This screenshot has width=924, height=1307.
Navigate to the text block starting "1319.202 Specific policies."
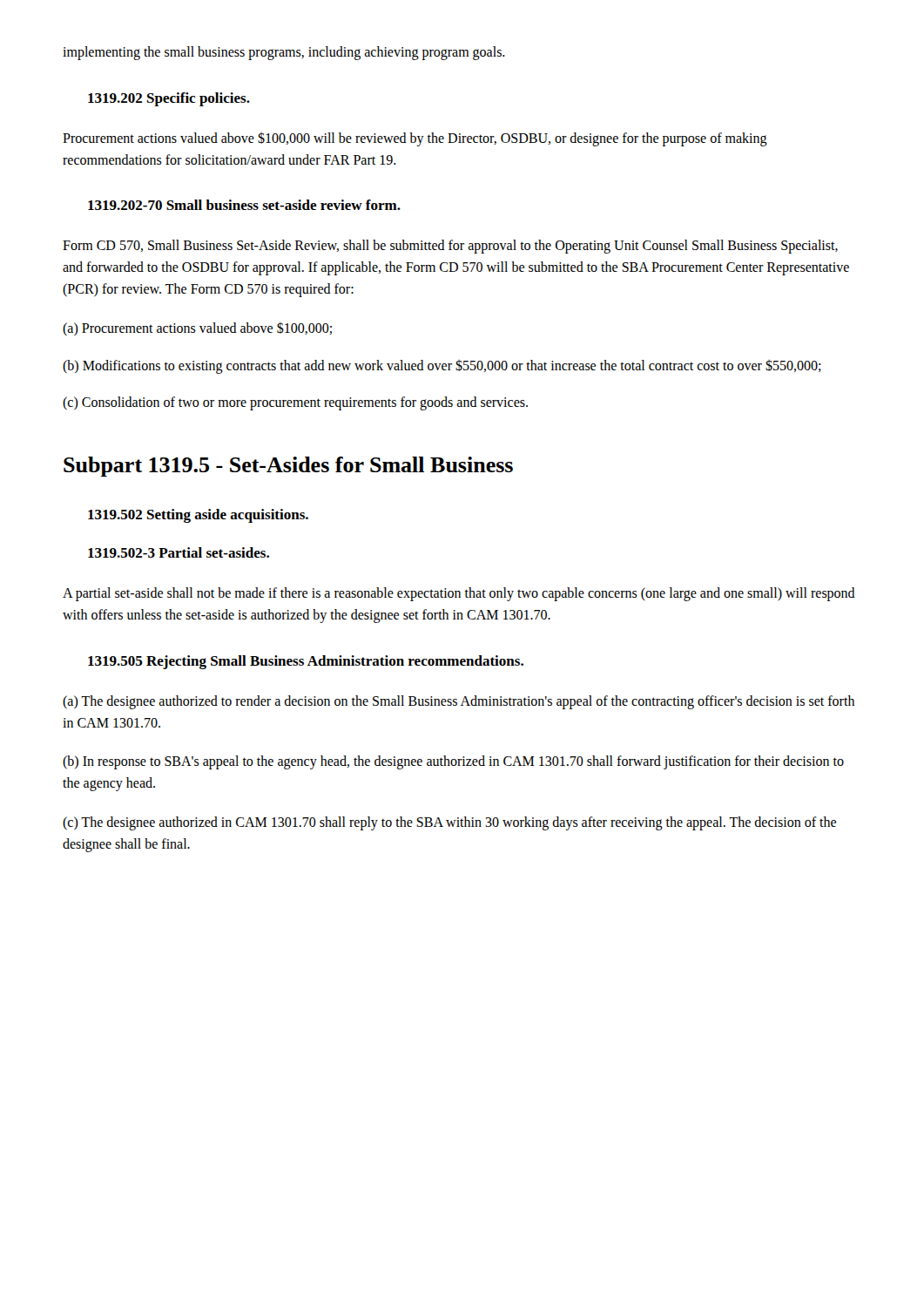169,98
